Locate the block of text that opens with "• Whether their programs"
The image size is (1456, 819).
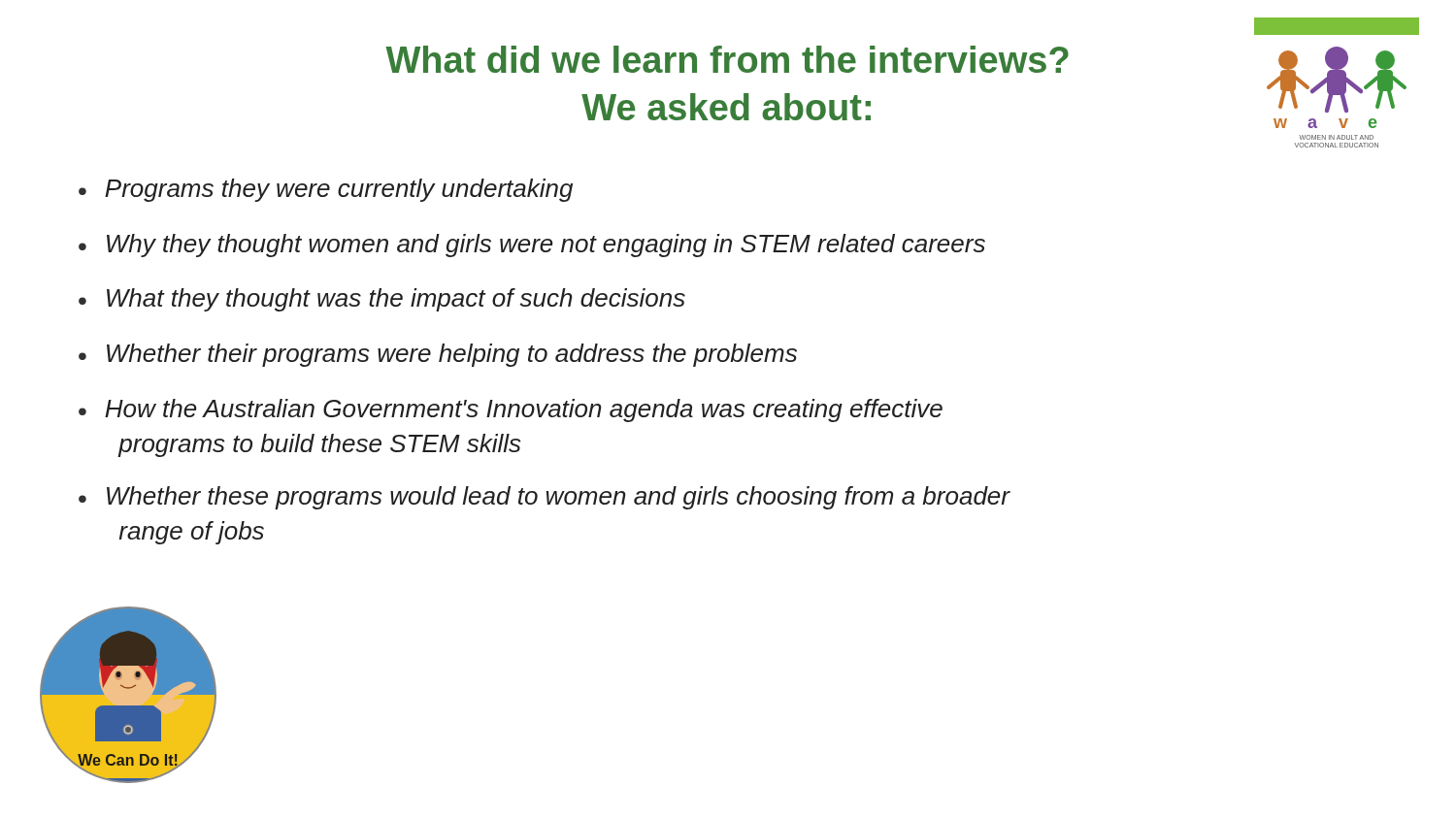click(x=438, y=356)
